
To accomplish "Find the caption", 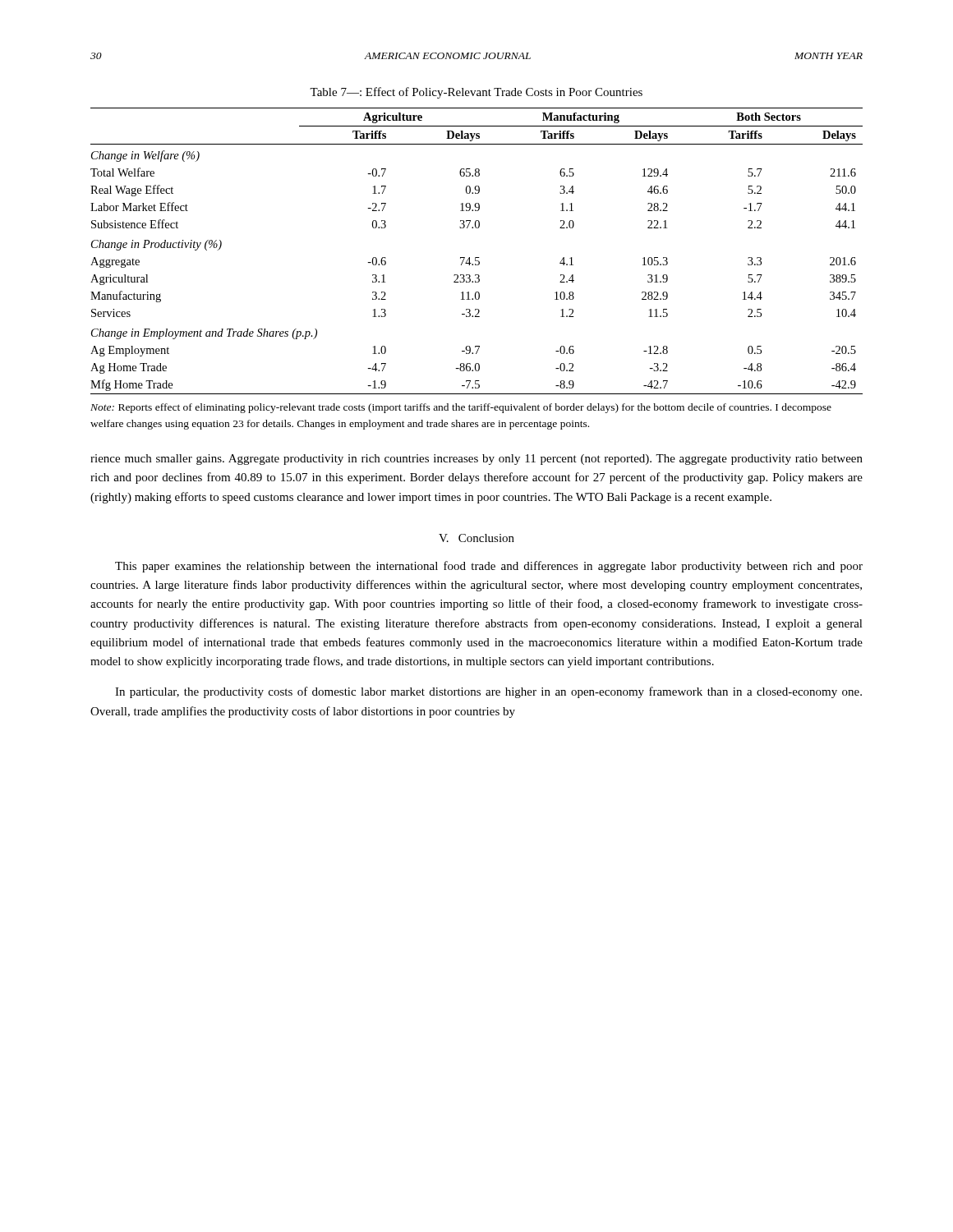I will (x=476, y=92).
